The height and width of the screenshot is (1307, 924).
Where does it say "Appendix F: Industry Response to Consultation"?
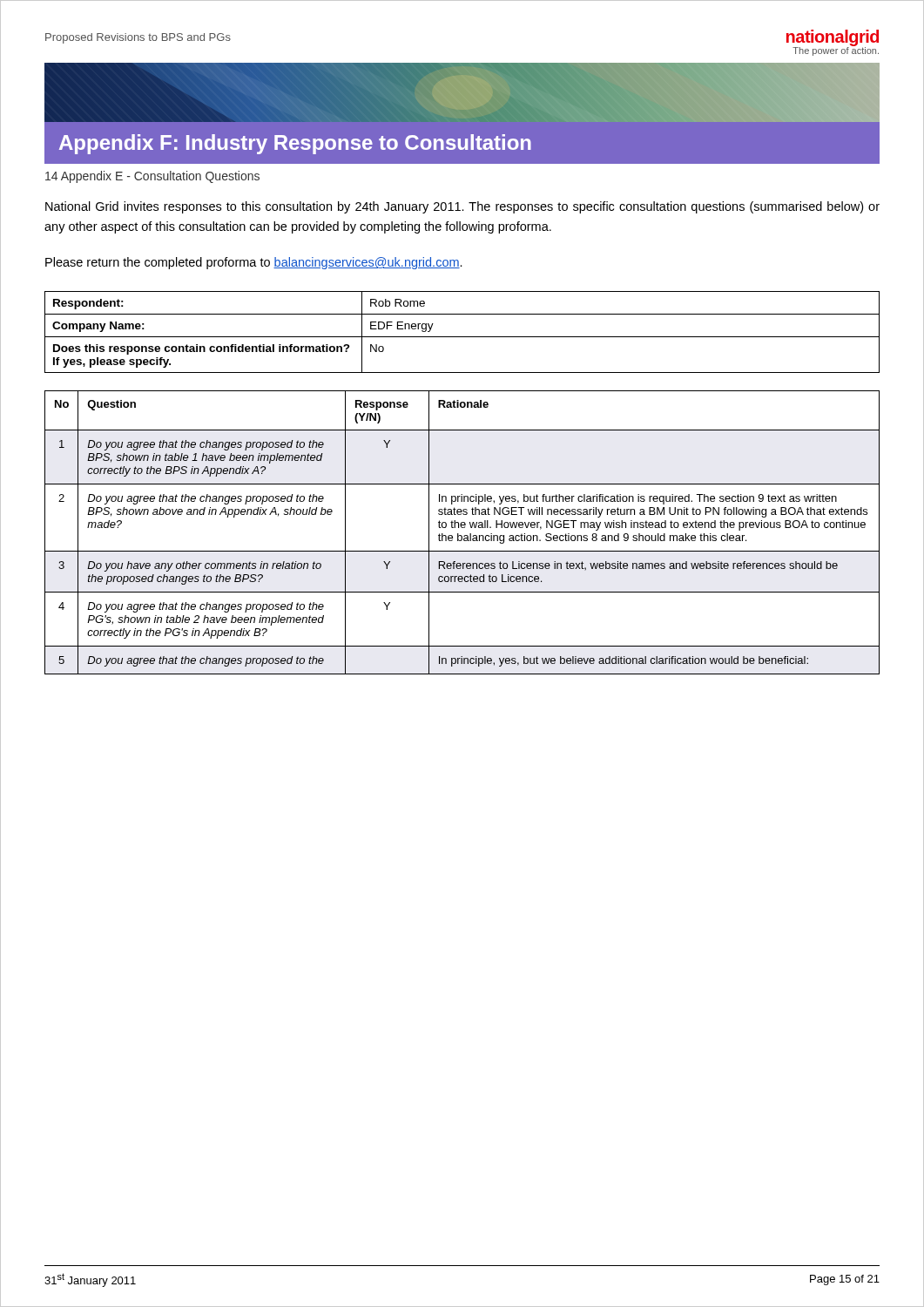coord(462,143)
